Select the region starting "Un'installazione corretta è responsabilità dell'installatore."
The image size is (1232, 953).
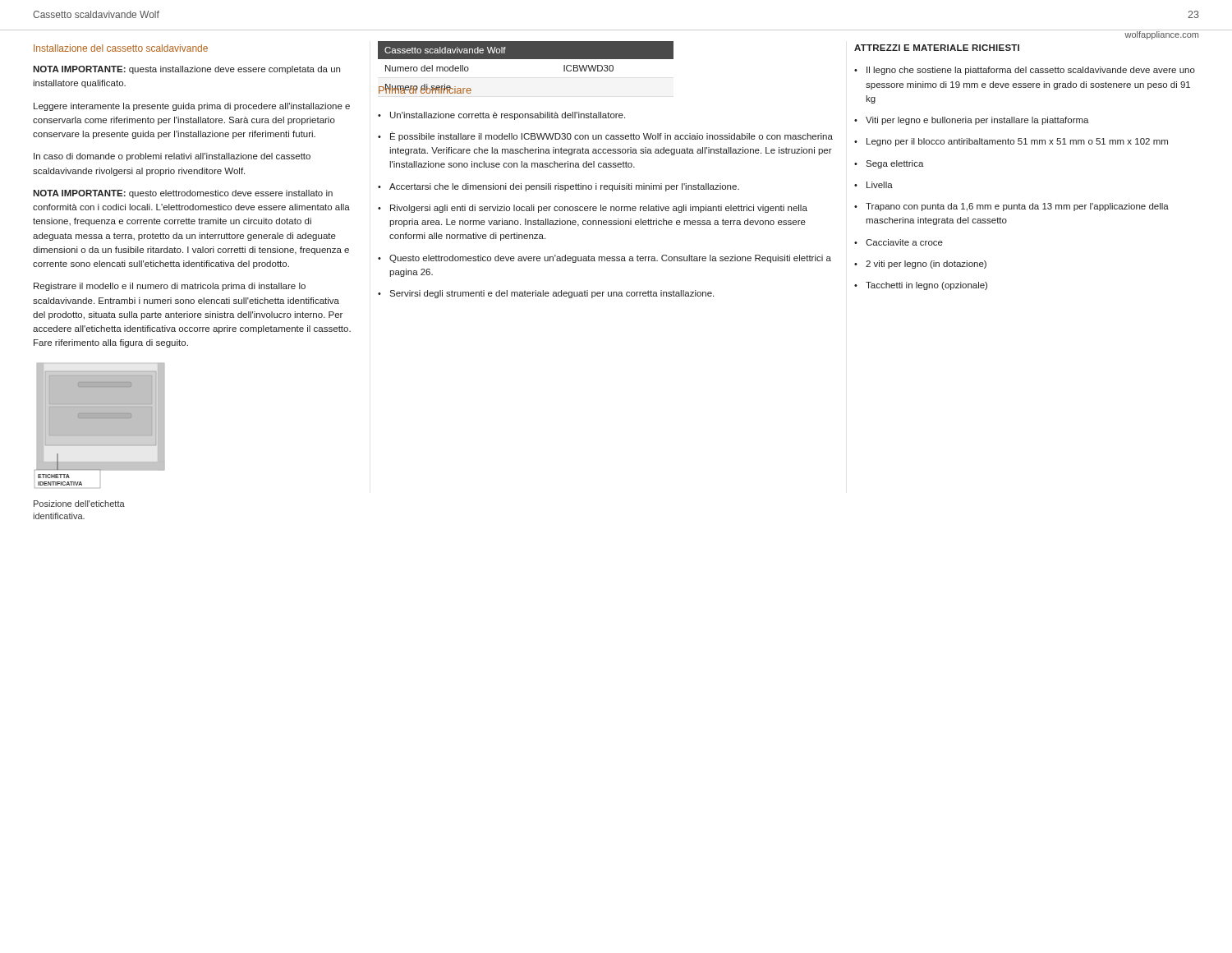tap(608, 115)
